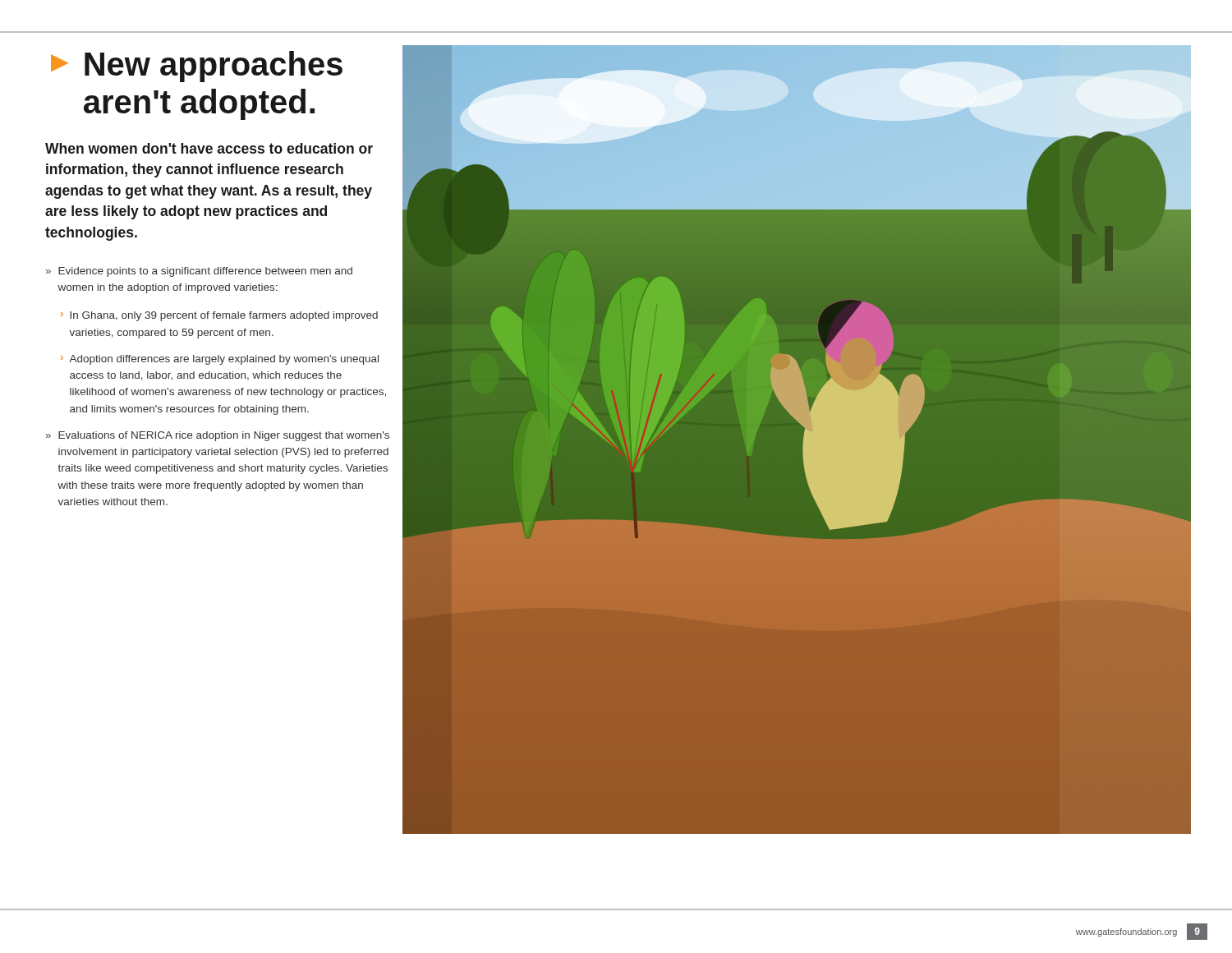Click the passage that begins "» Evaluations of NERICA rice adoption in Niger"
The height and width of the screenshot is (953, 1232).
218,469
